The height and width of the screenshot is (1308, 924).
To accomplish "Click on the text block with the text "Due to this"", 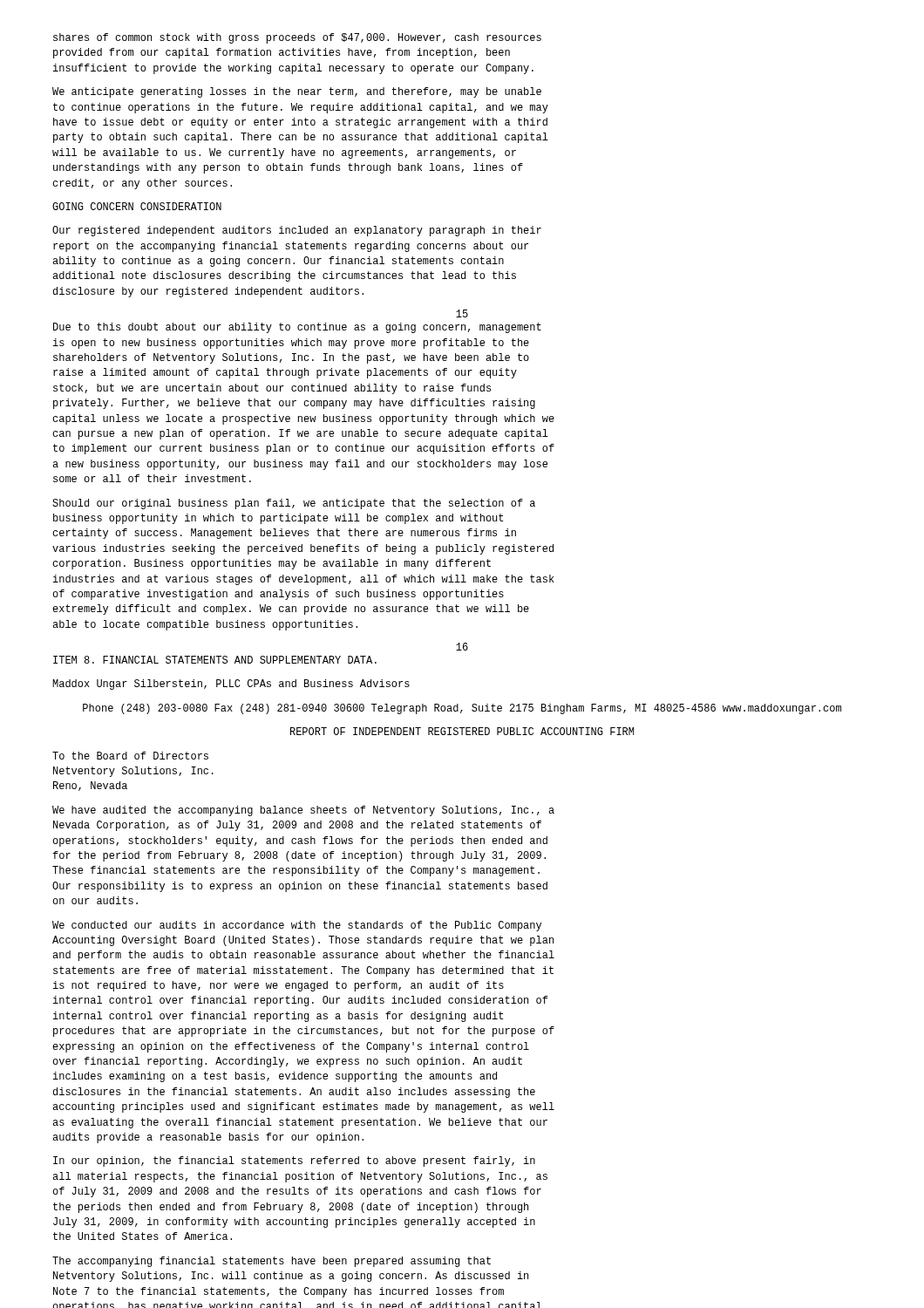I will [303, 404].
